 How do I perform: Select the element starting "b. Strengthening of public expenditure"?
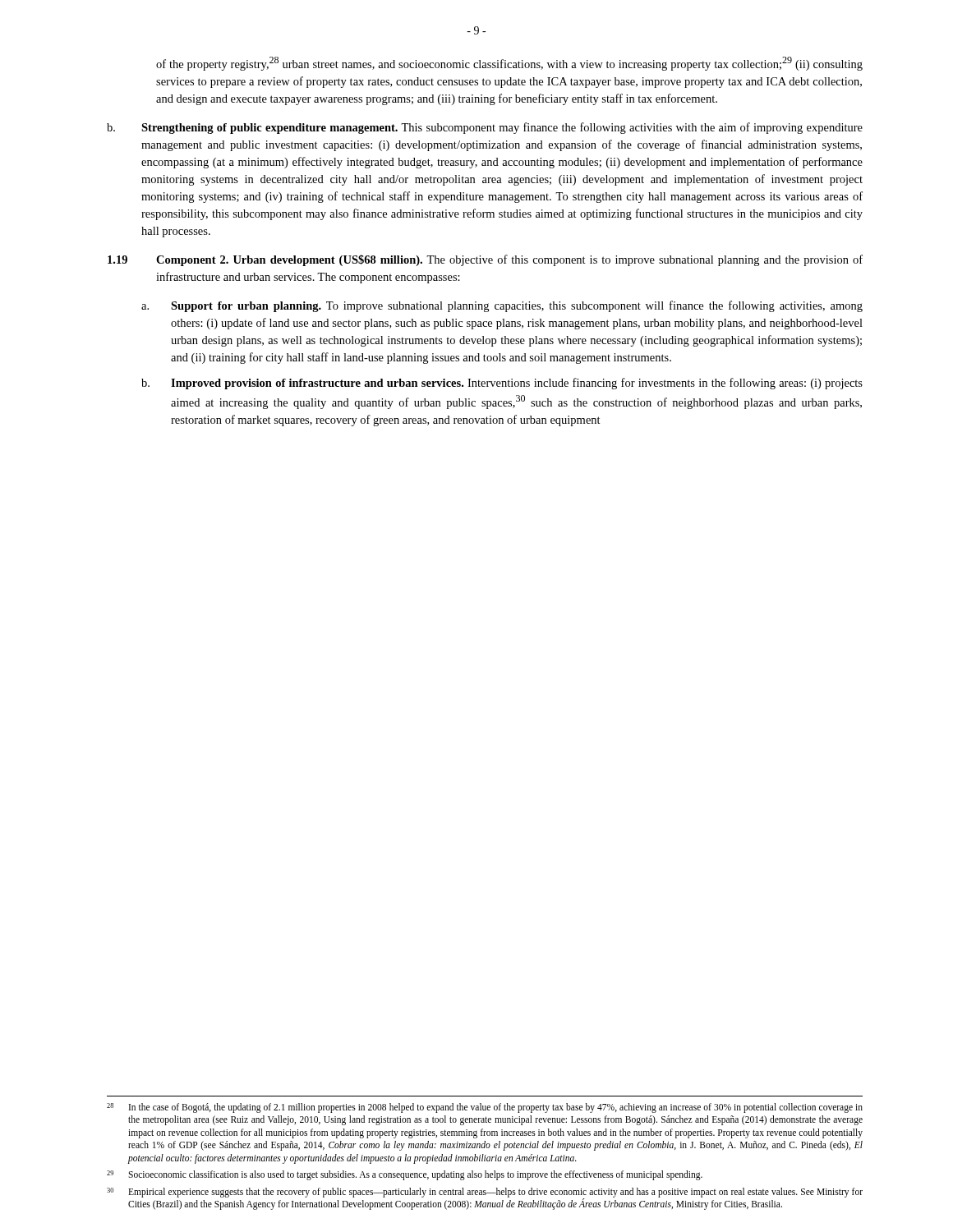tap(485, 179)
